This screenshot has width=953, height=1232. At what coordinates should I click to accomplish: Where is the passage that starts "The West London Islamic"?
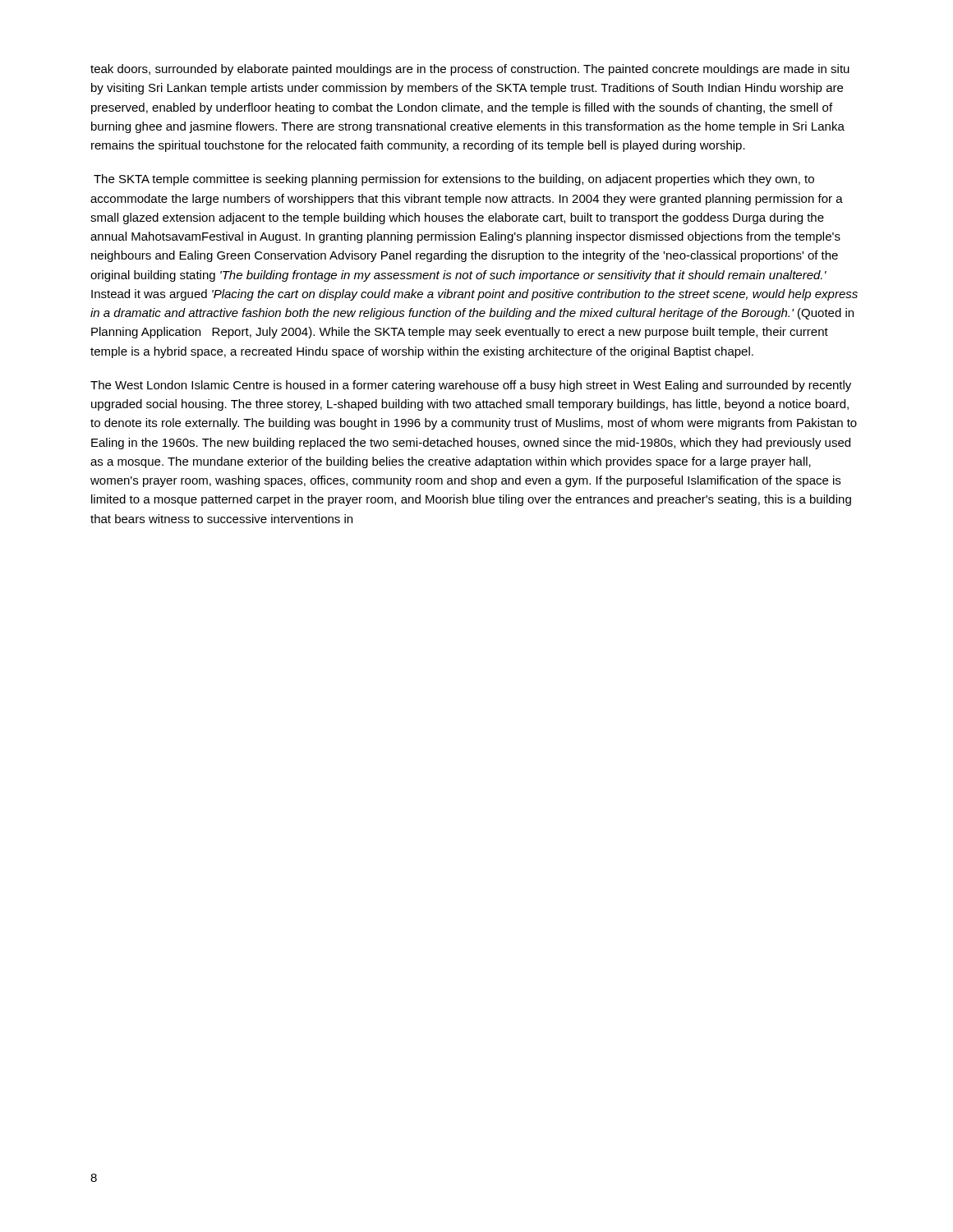click(x=474, y=451)
